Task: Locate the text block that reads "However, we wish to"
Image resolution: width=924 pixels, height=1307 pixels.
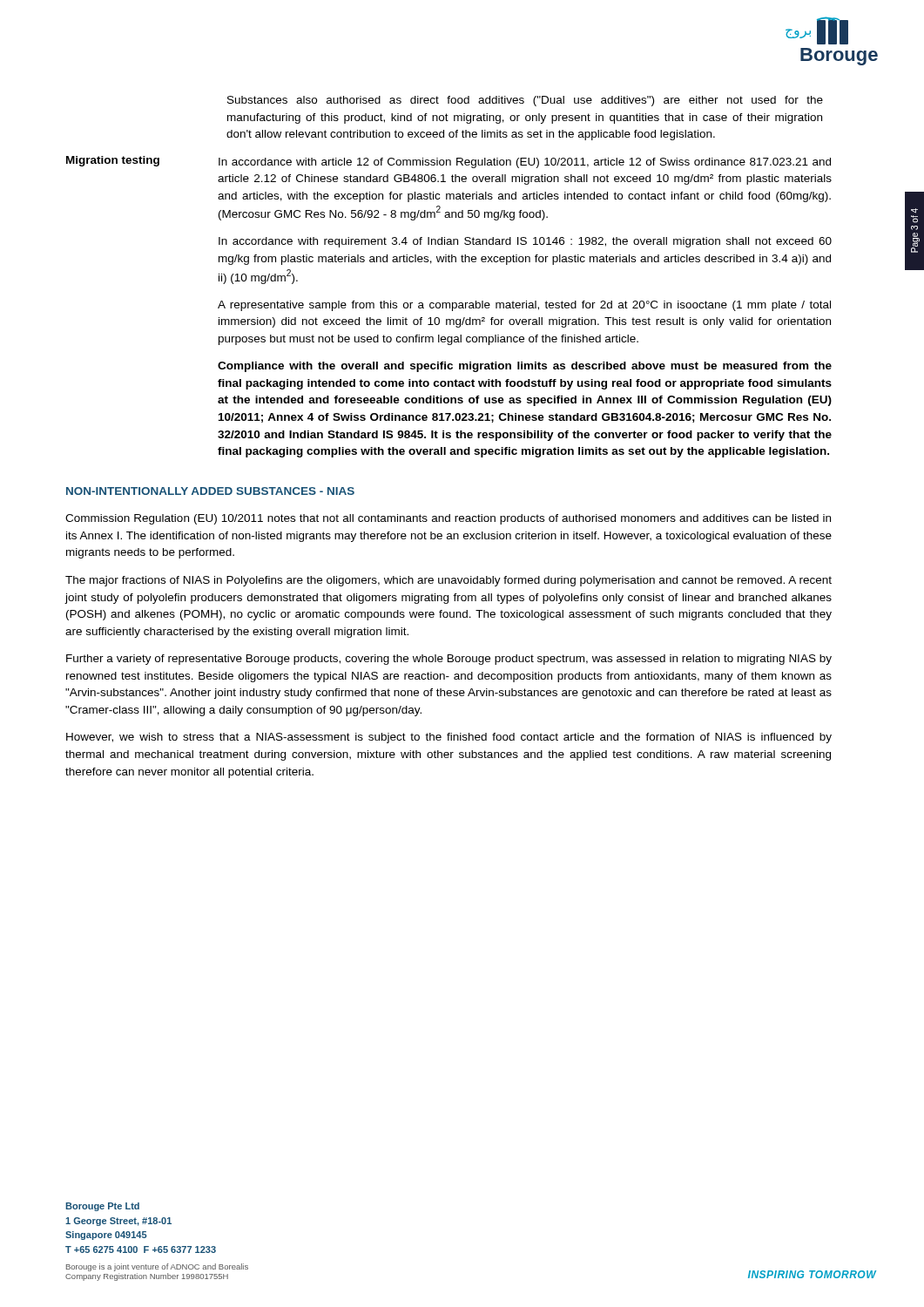Action: click(449, 754)
